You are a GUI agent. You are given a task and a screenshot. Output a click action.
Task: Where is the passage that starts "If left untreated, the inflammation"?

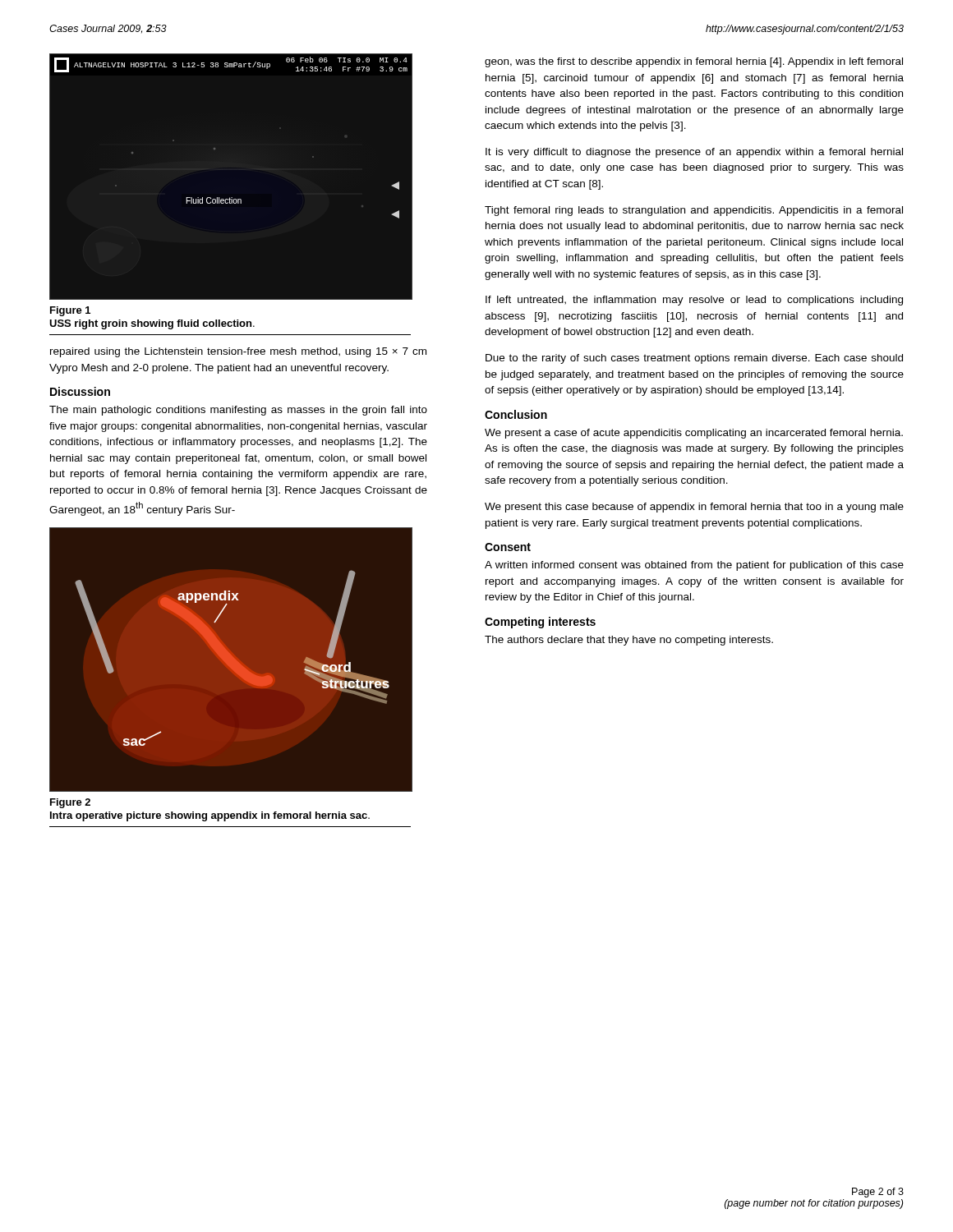click(x=694, y=316)
